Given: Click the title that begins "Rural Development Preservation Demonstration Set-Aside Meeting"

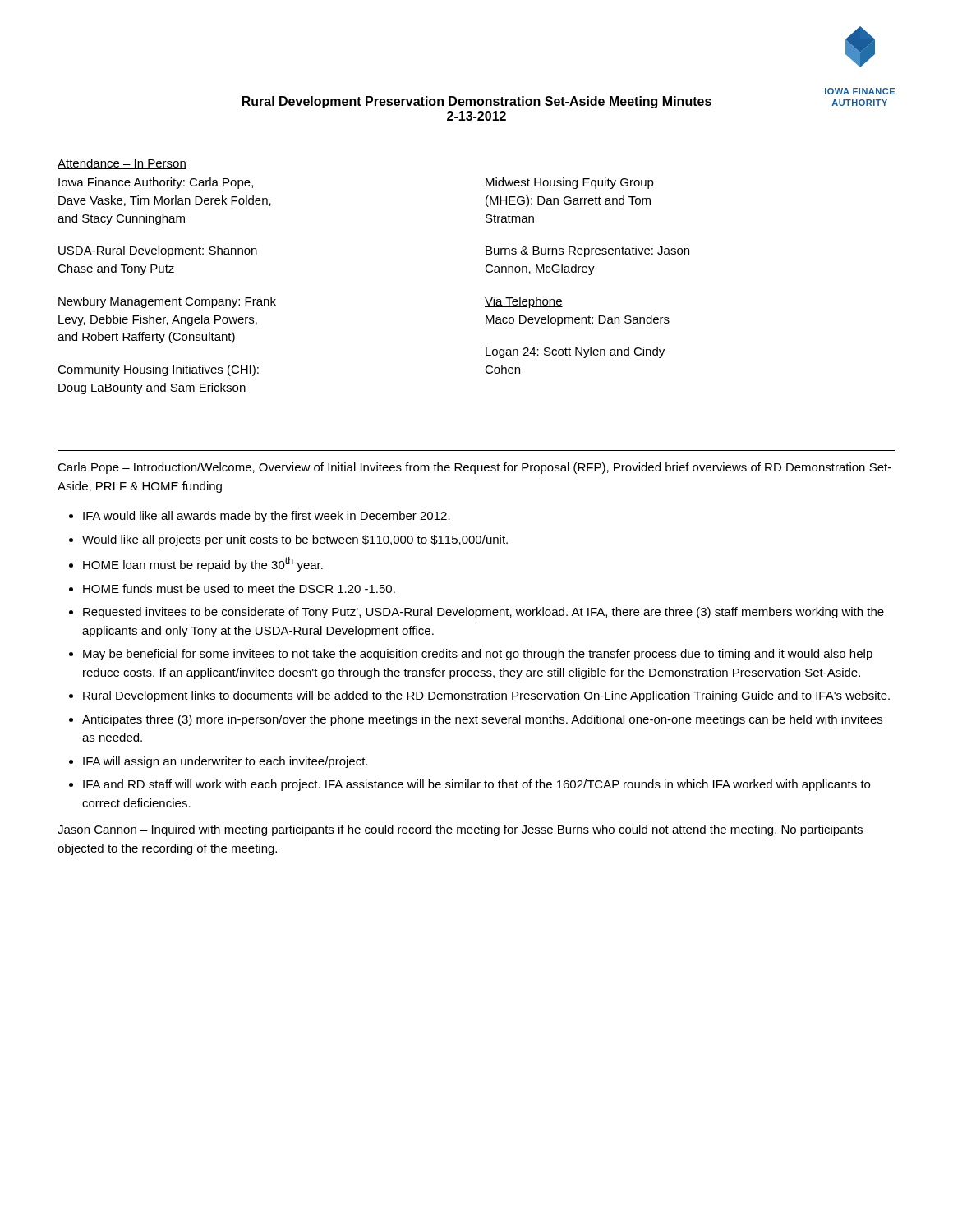Looking at the screenshot, I should pos(476,109).
